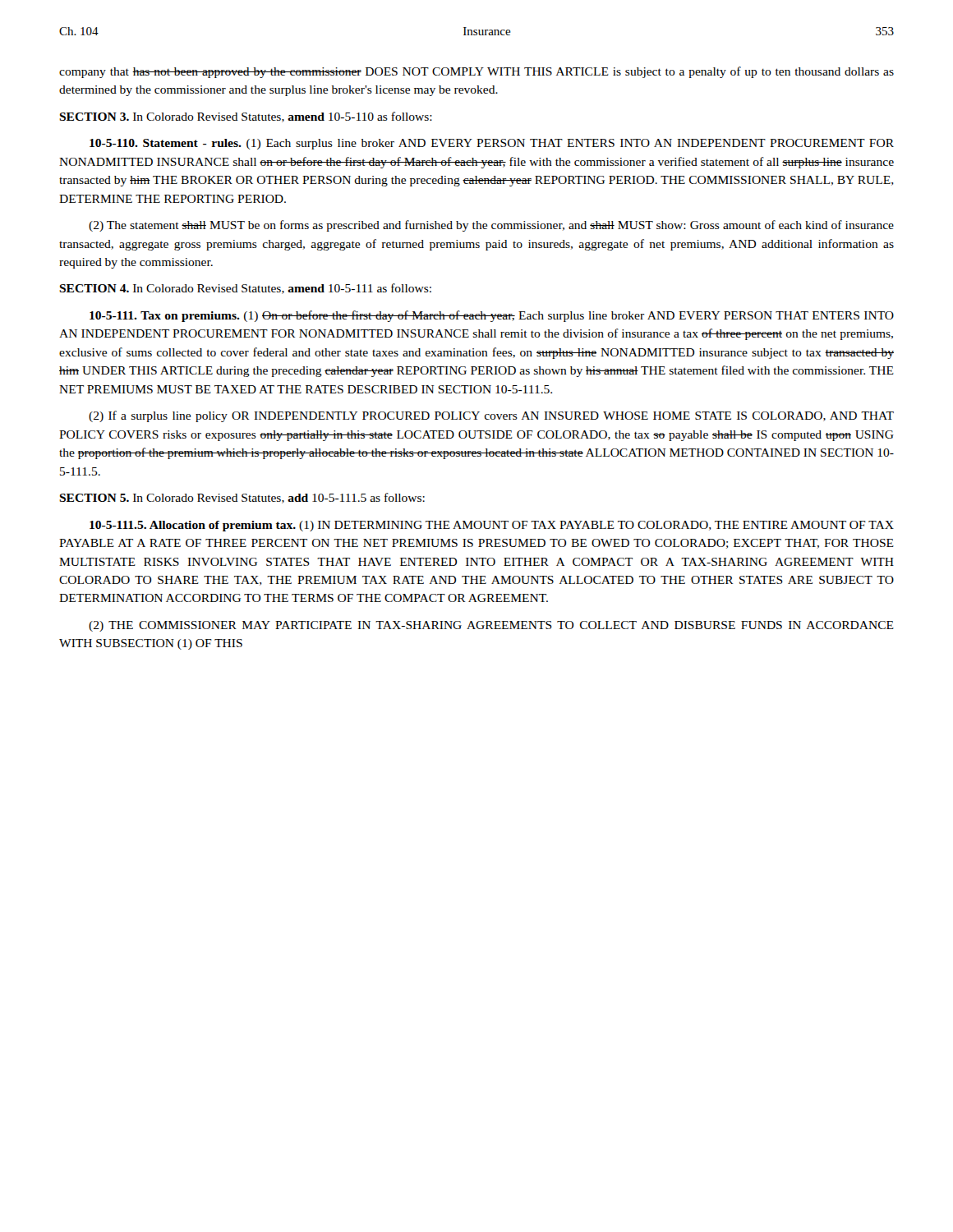Locate the text block starting "SECTION 4. In"
The image size is (953, 1232).
tap(245, 289)
